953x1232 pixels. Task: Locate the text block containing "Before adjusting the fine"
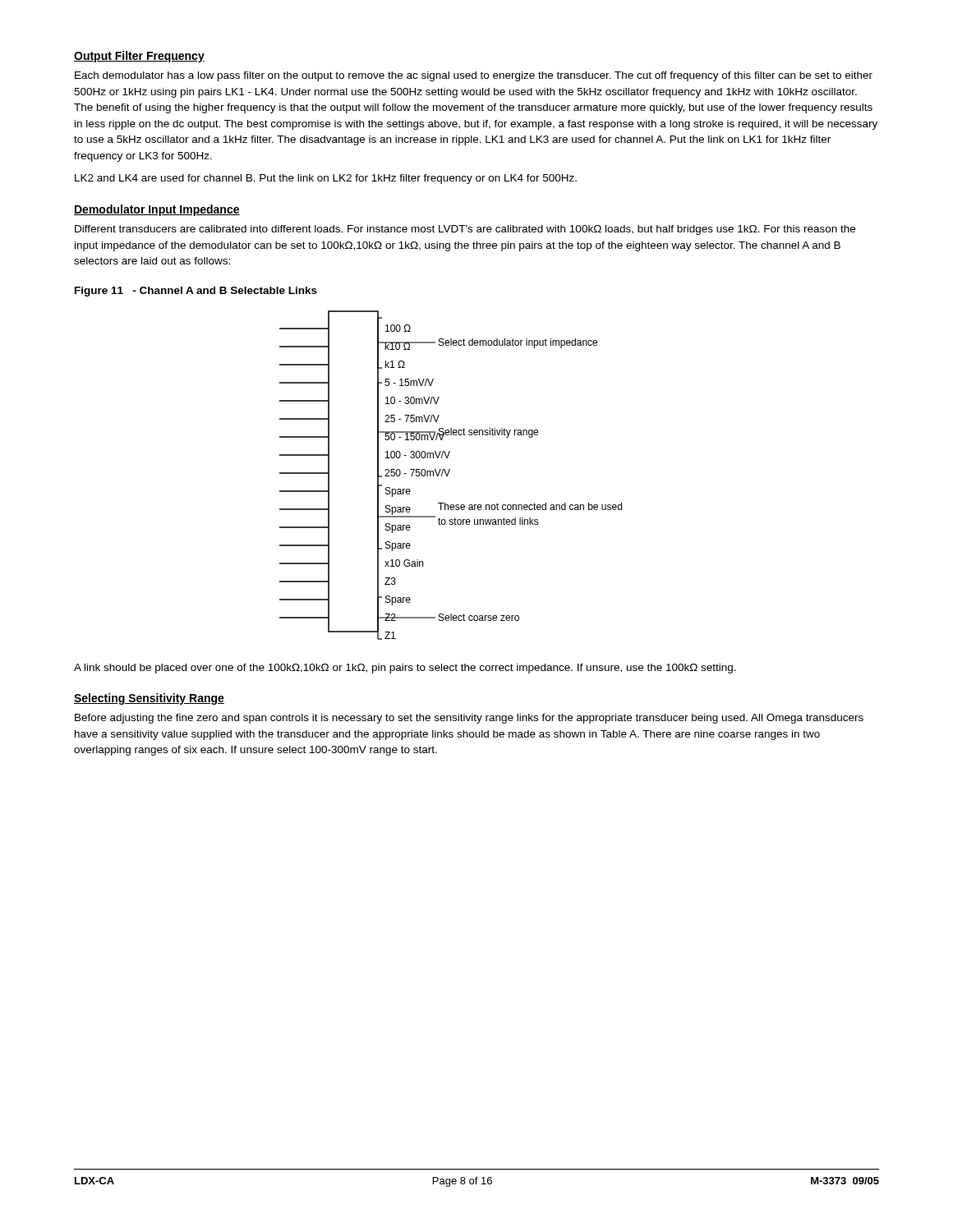pyautogui.click(x=469, y=734)
